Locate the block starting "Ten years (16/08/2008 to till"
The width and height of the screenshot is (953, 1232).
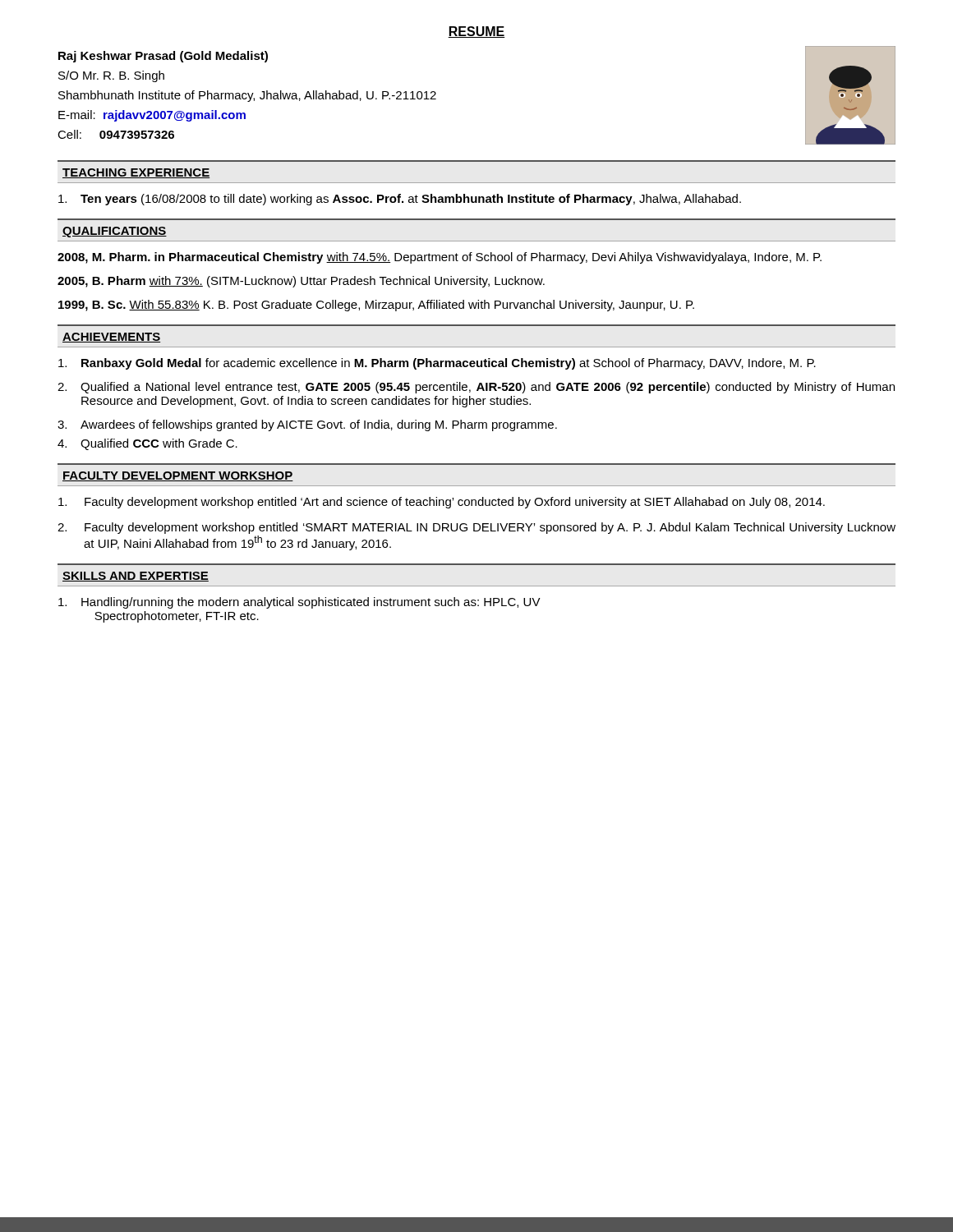click(400, 198)
